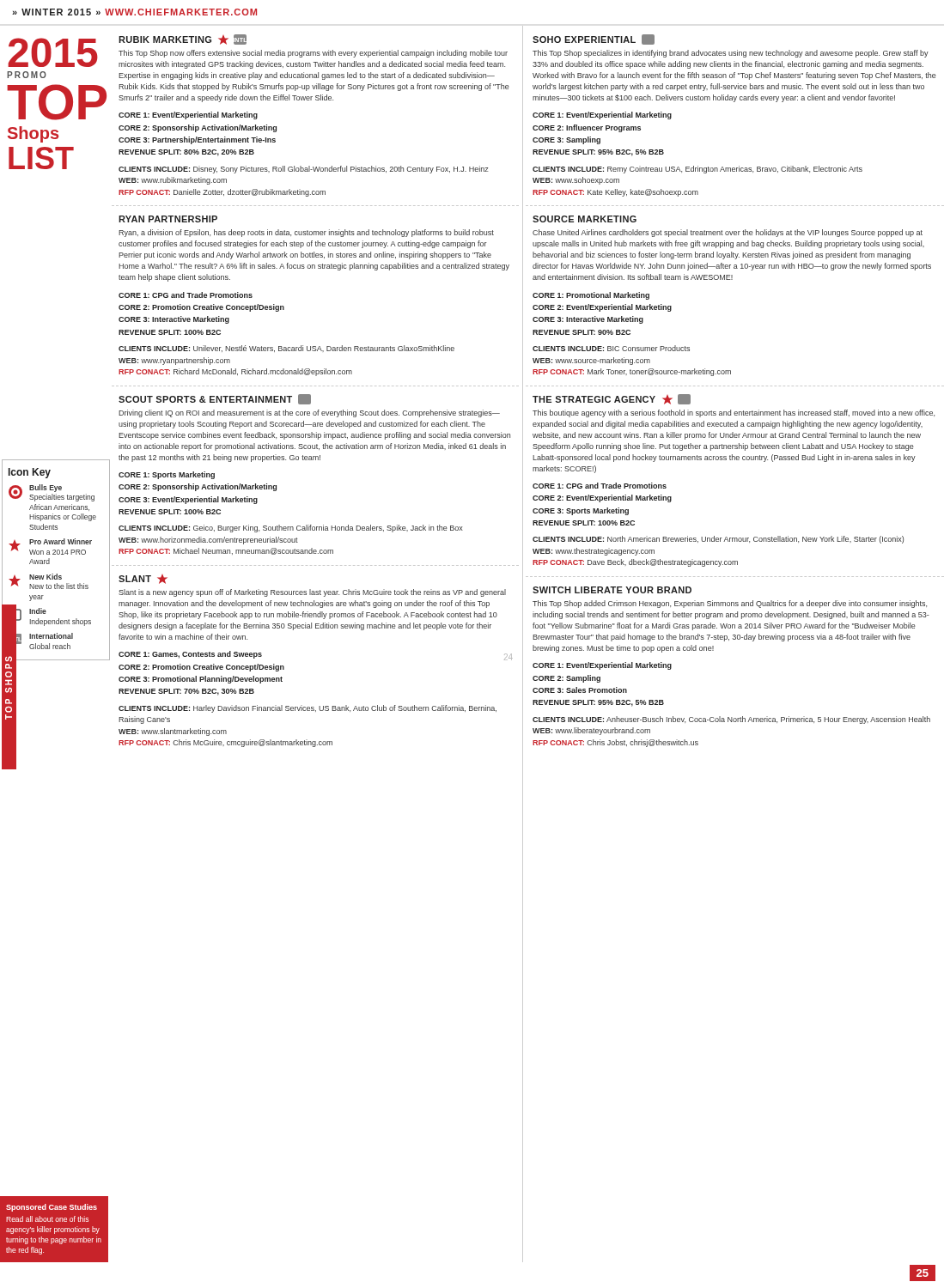Viewport: 944px width, 1288px height.
Task: Find "SOURCE MARKETING" on this page
Action: tap(585, 219)
